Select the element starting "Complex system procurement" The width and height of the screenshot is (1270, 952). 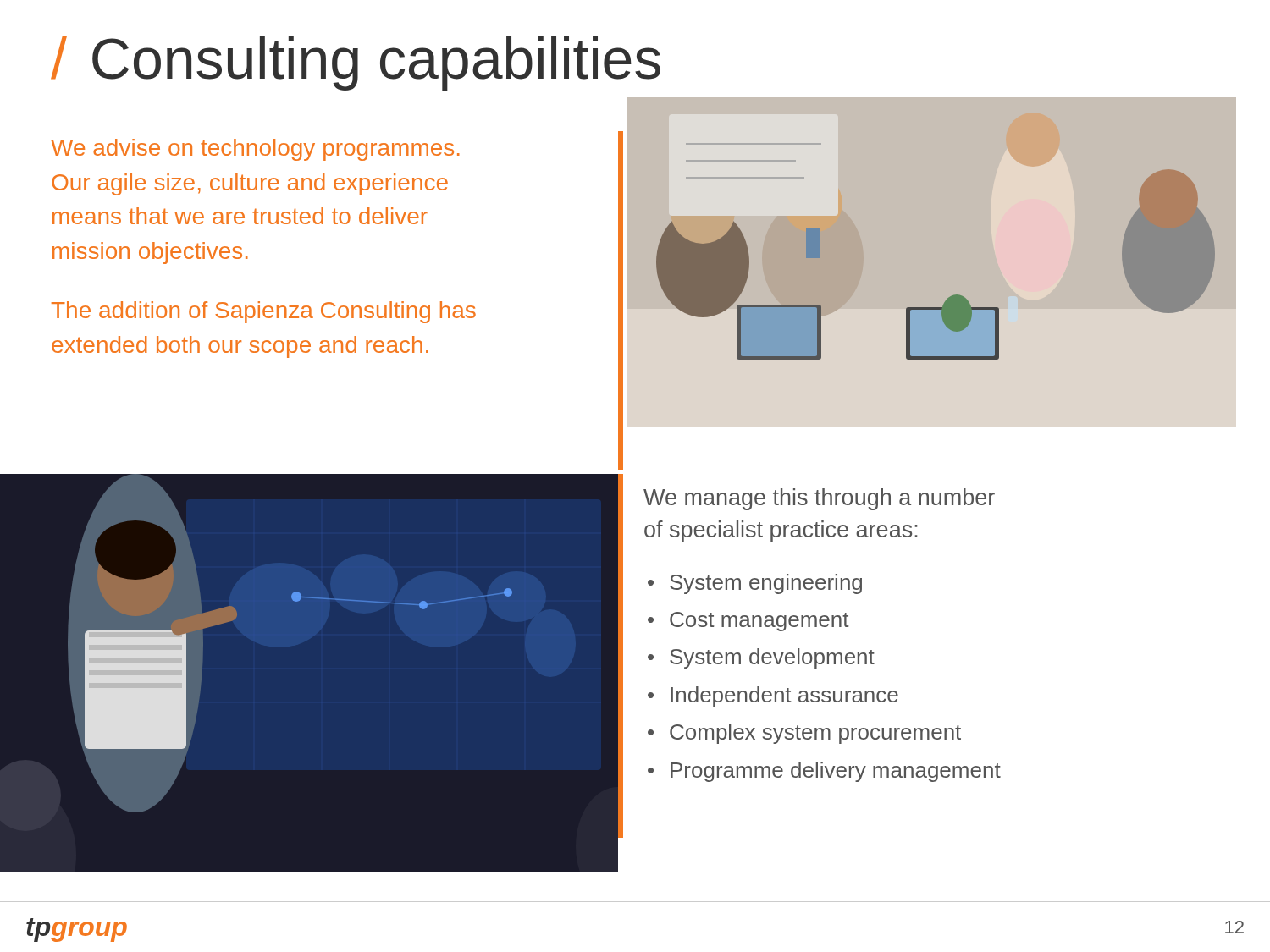tap(815, 732)
